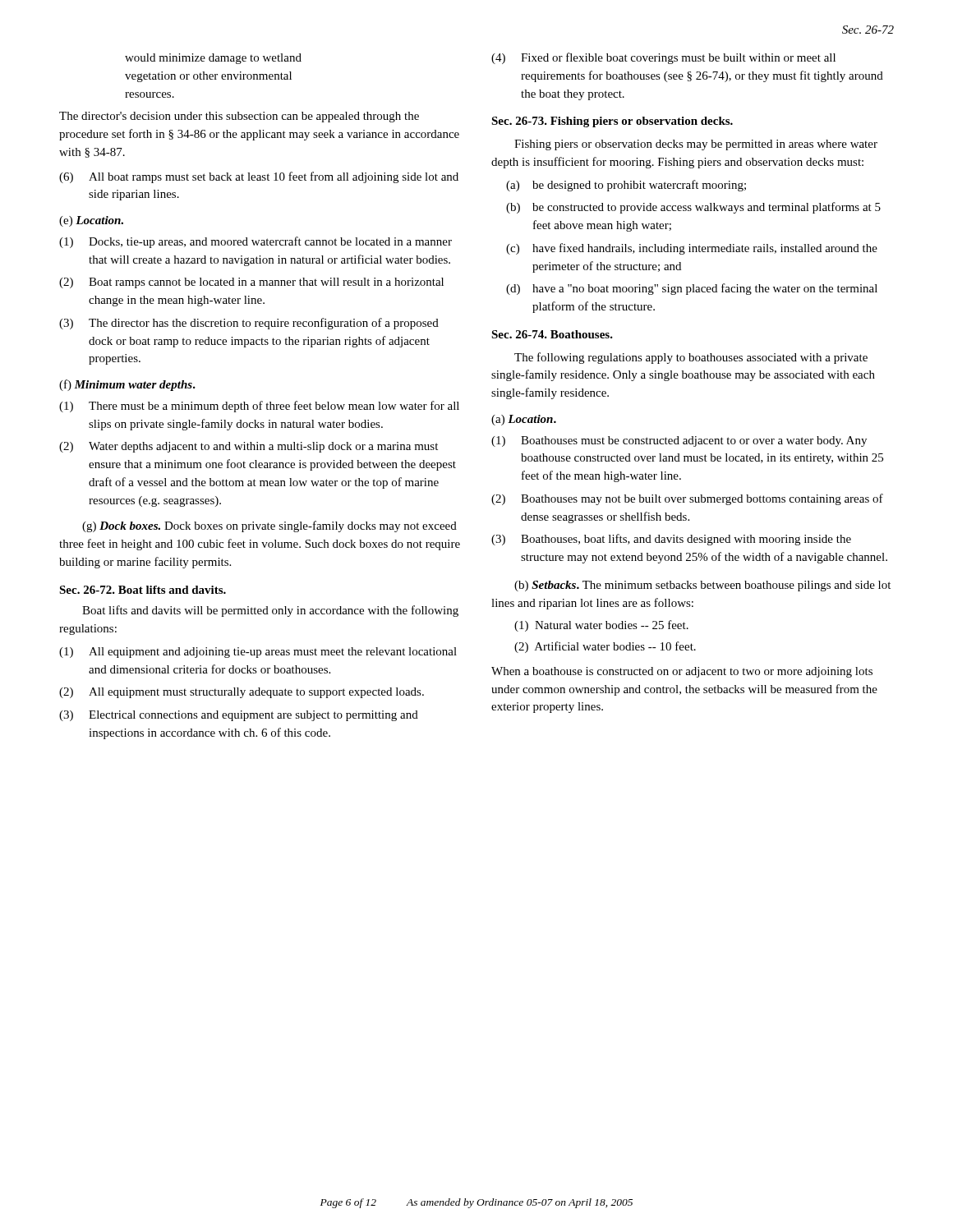Find the block on this page that starts "(1) Docks, tie-up"
The width and height of the screenshot is (953, 1232).
pyautogui.click(x=260, y=251)
